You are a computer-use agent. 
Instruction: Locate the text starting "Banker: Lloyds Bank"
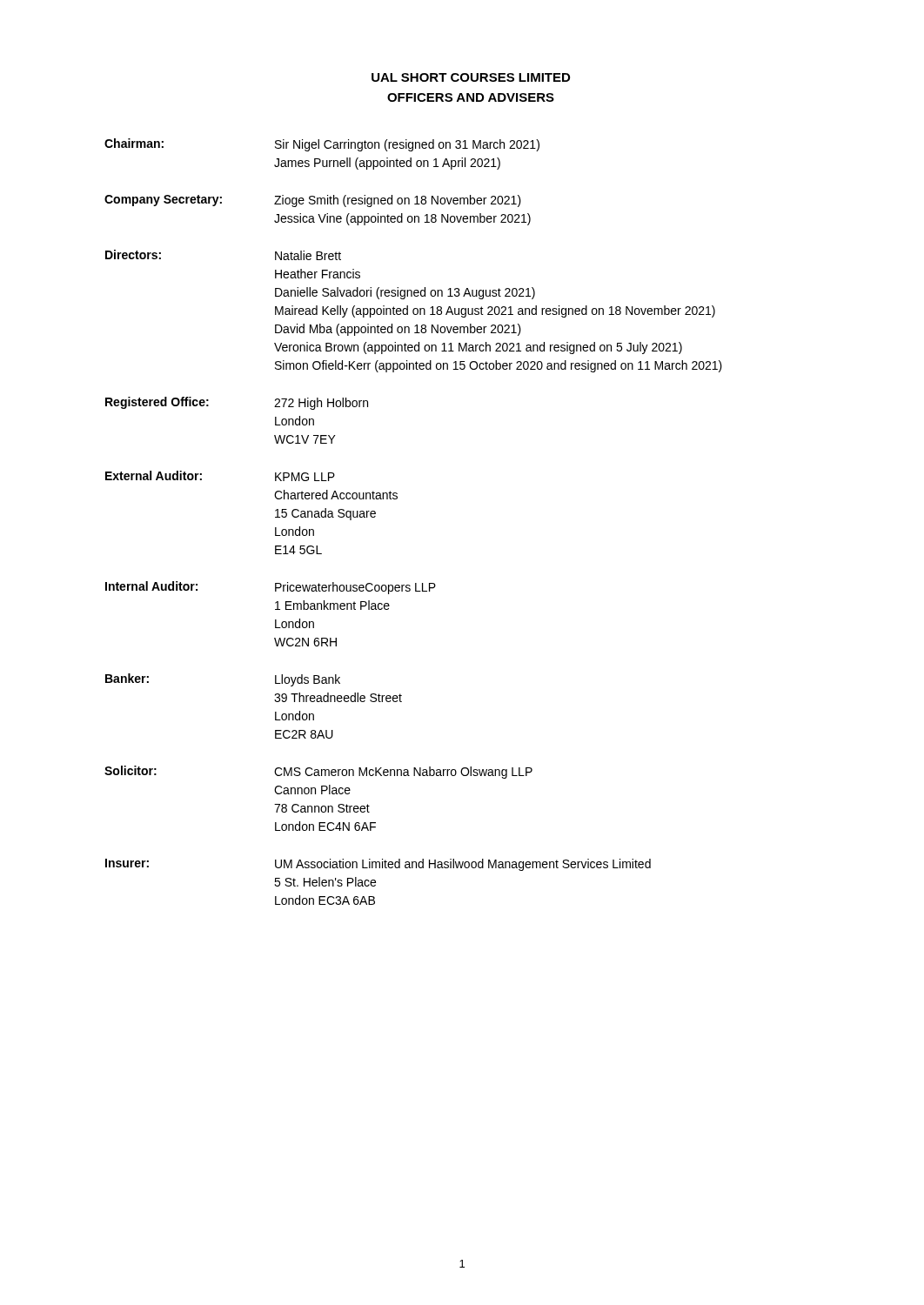click(125, 680)
